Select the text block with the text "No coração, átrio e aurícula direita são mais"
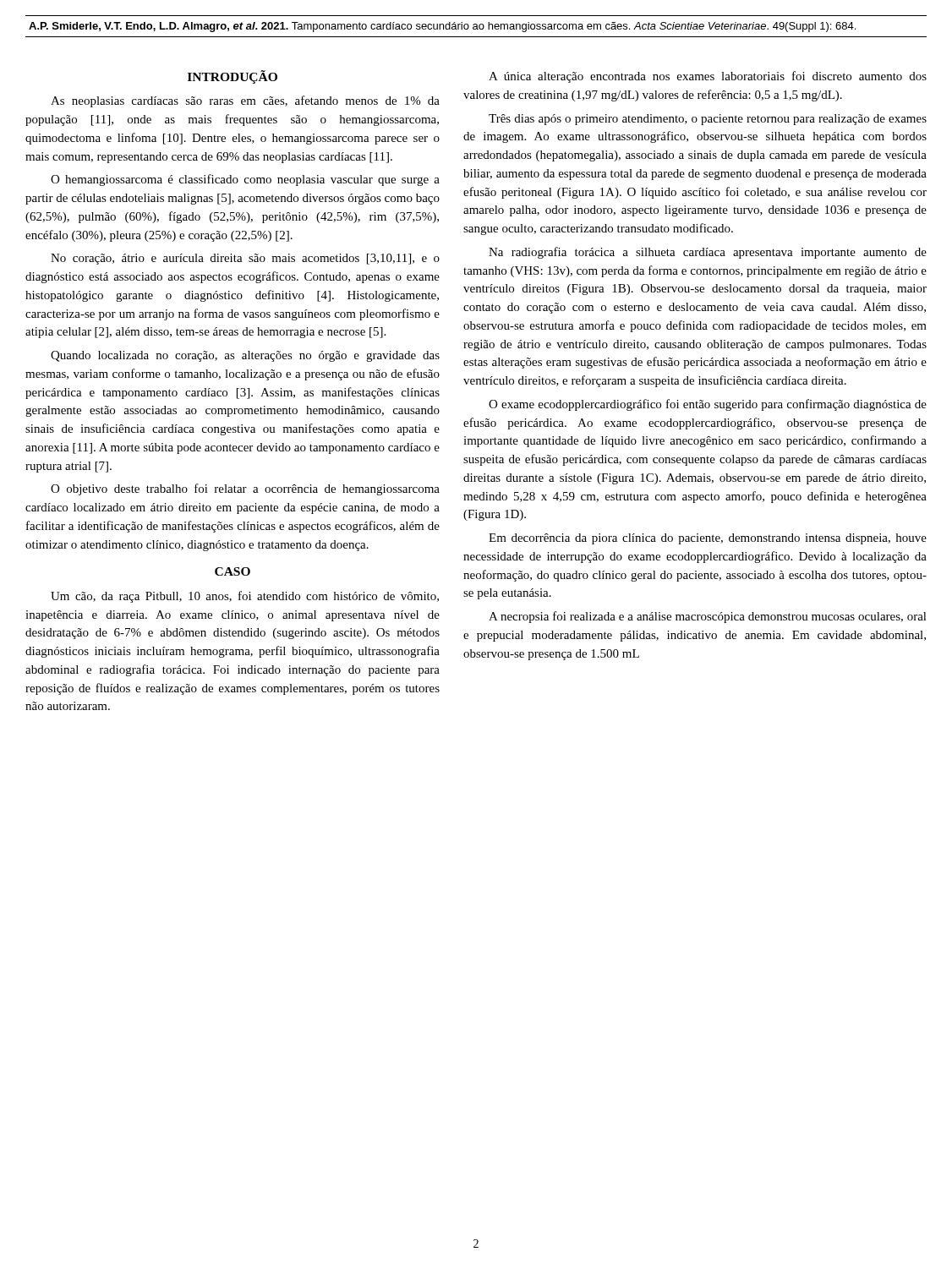The height and width of the screenshot is (1268, 952). [232, 295]
